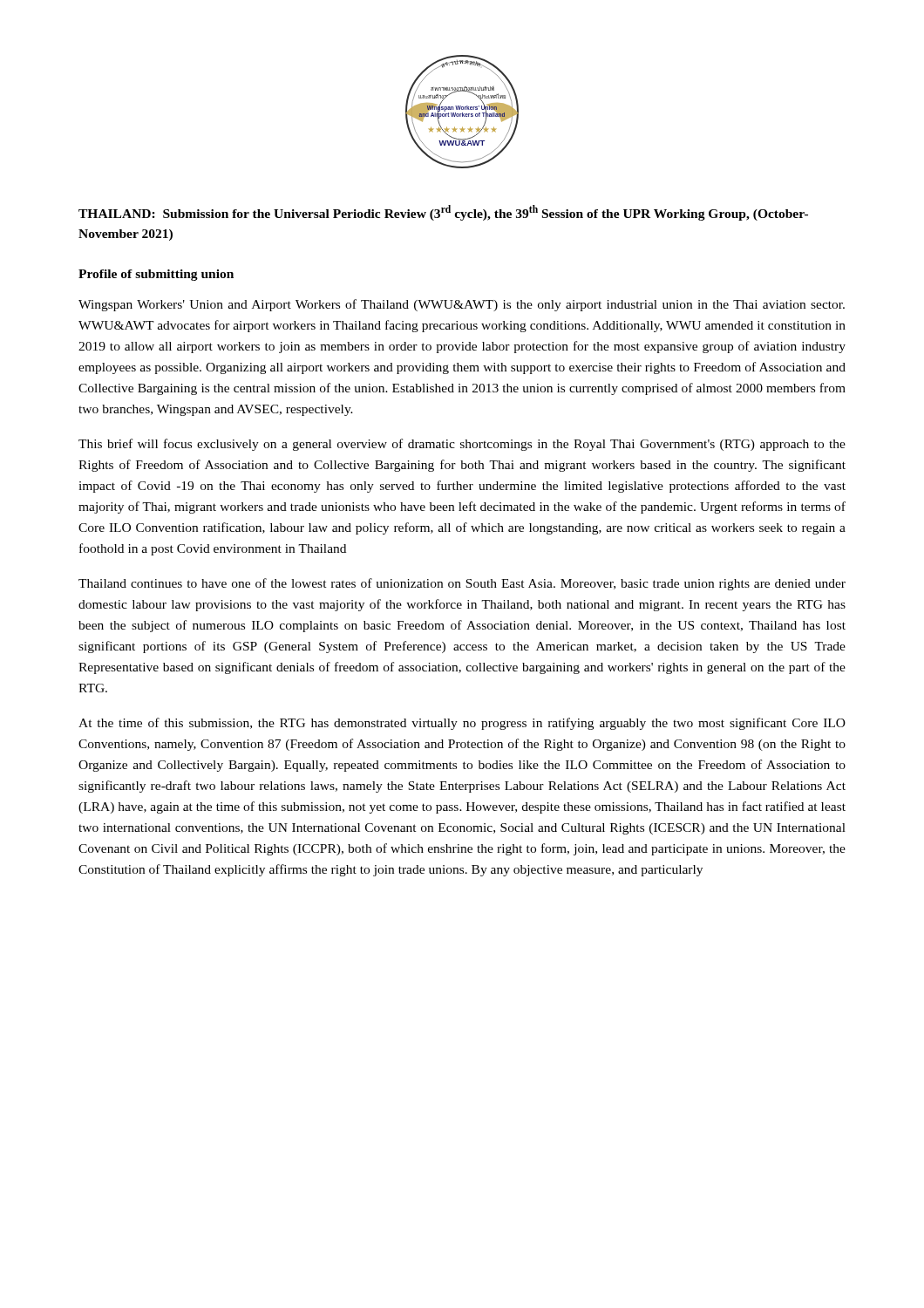This screenshot has width=924, height=1308.
Task: Locate the block of text that opens with "At the time of this submission, the RTG"
Action: (462, 796)
